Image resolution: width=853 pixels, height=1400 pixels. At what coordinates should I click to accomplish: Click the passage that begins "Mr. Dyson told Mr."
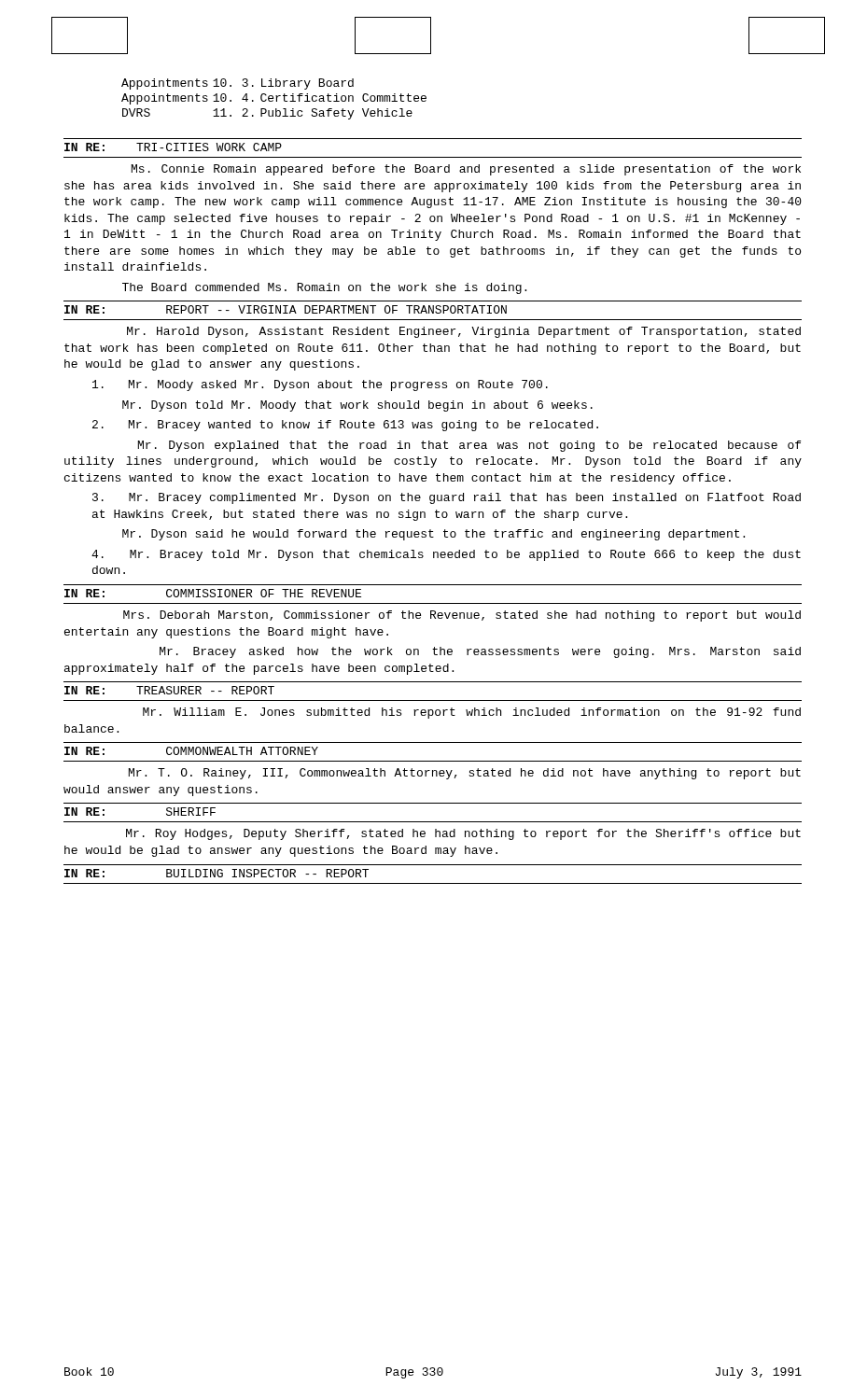click(x=433, y=405)
